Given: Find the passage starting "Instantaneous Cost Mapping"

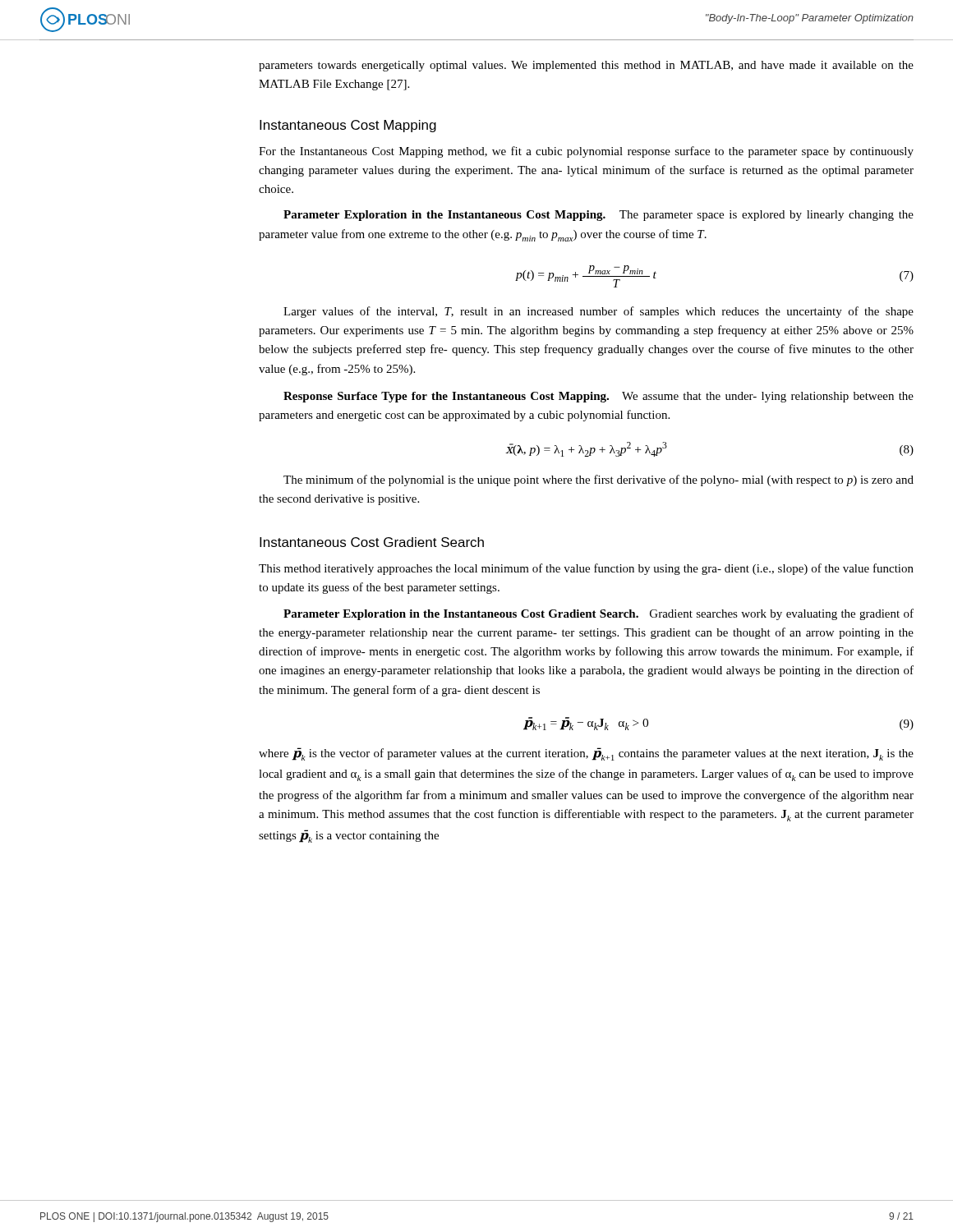Looking at the screenshot, I should (x=348, y=126).
